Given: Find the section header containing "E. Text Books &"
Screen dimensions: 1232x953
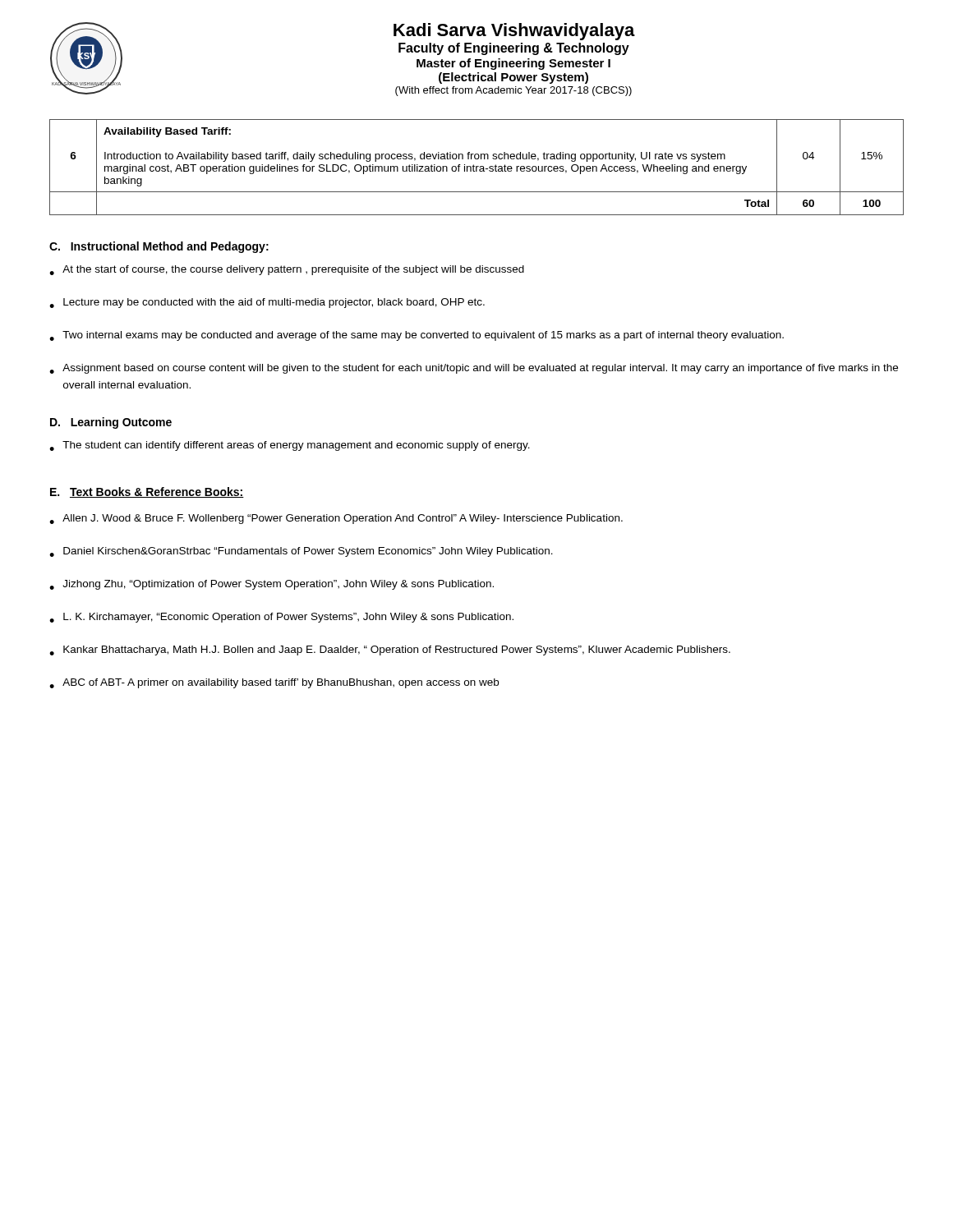Looking at the screenshot, I should [x=146, y=492].
